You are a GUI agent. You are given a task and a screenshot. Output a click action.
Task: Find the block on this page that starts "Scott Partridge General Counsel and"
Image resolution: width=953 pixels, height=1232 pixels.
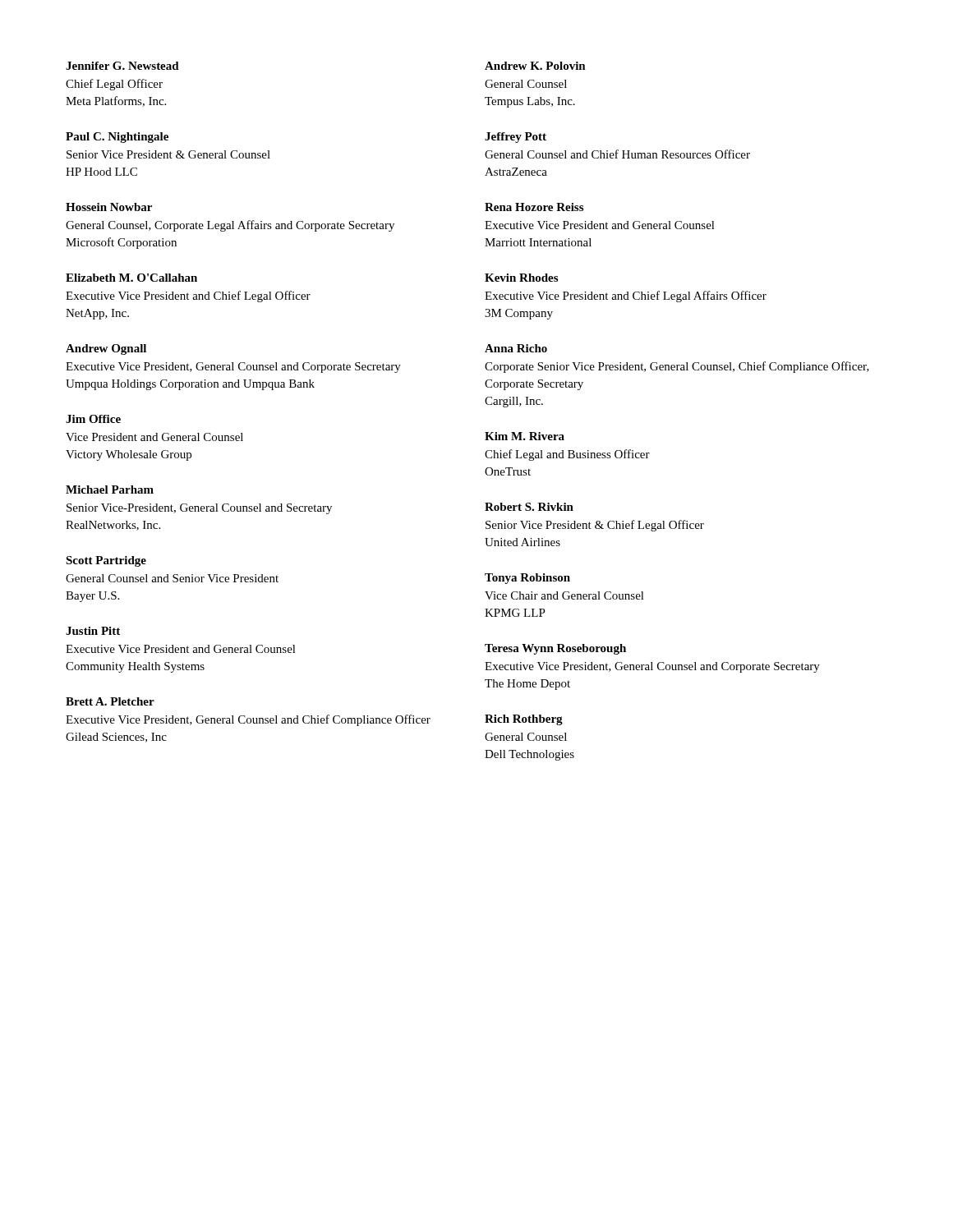[255, 578]
